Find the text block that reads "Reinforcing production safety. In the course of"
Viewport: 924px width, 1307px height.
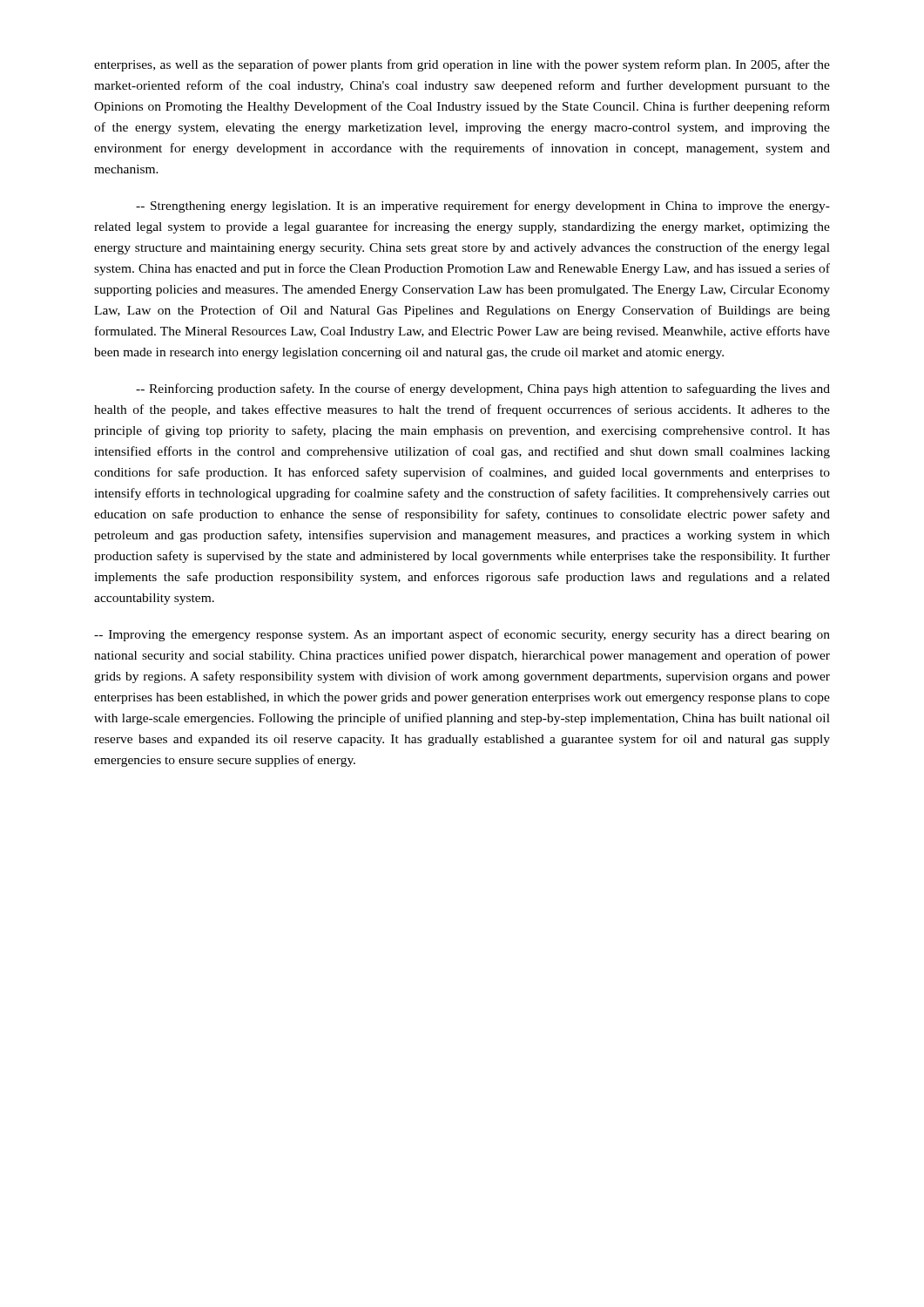(462, 493)
